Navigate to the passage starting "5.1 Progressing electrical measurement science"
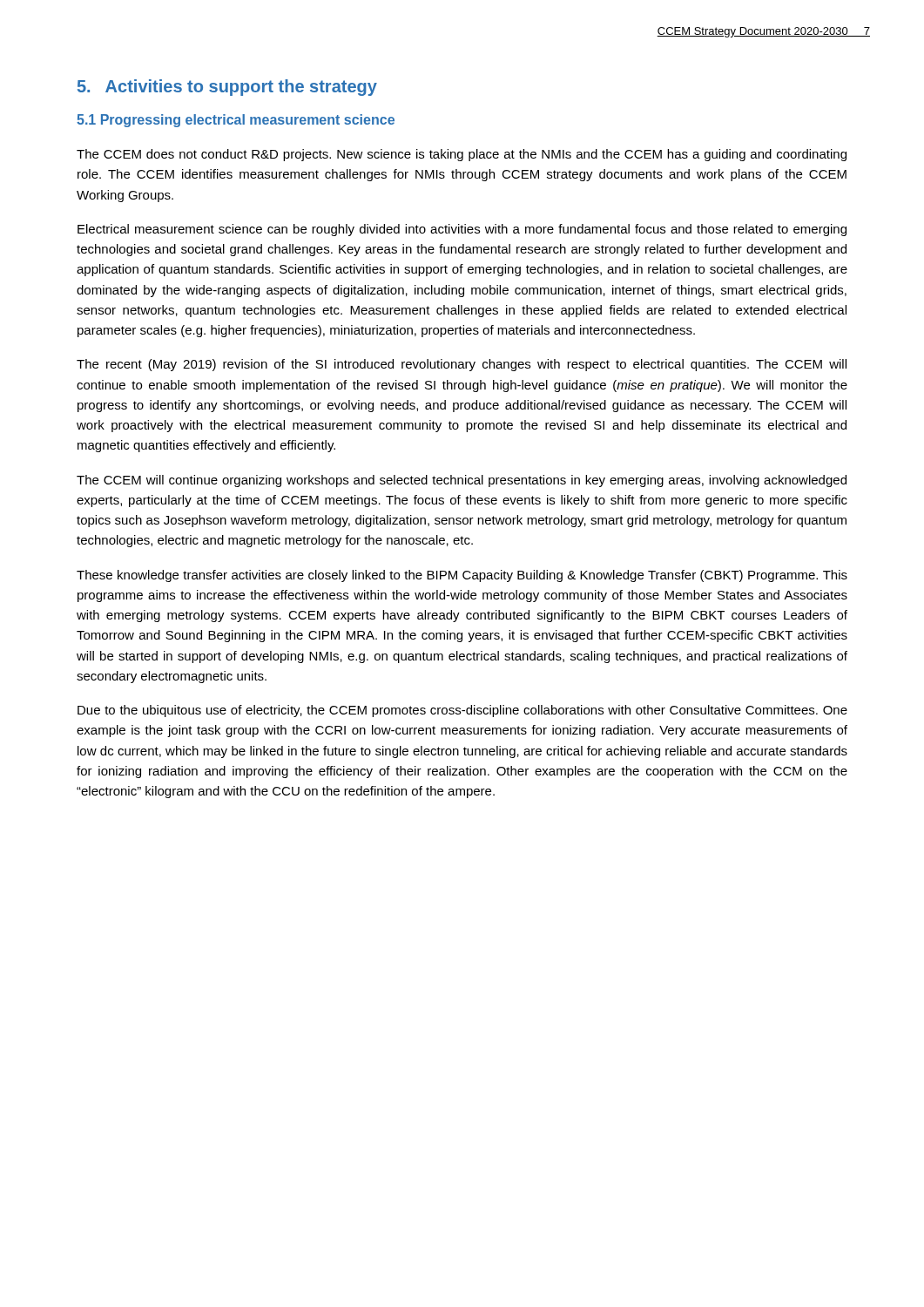The image size is (924, 1307). pos(236,120)
